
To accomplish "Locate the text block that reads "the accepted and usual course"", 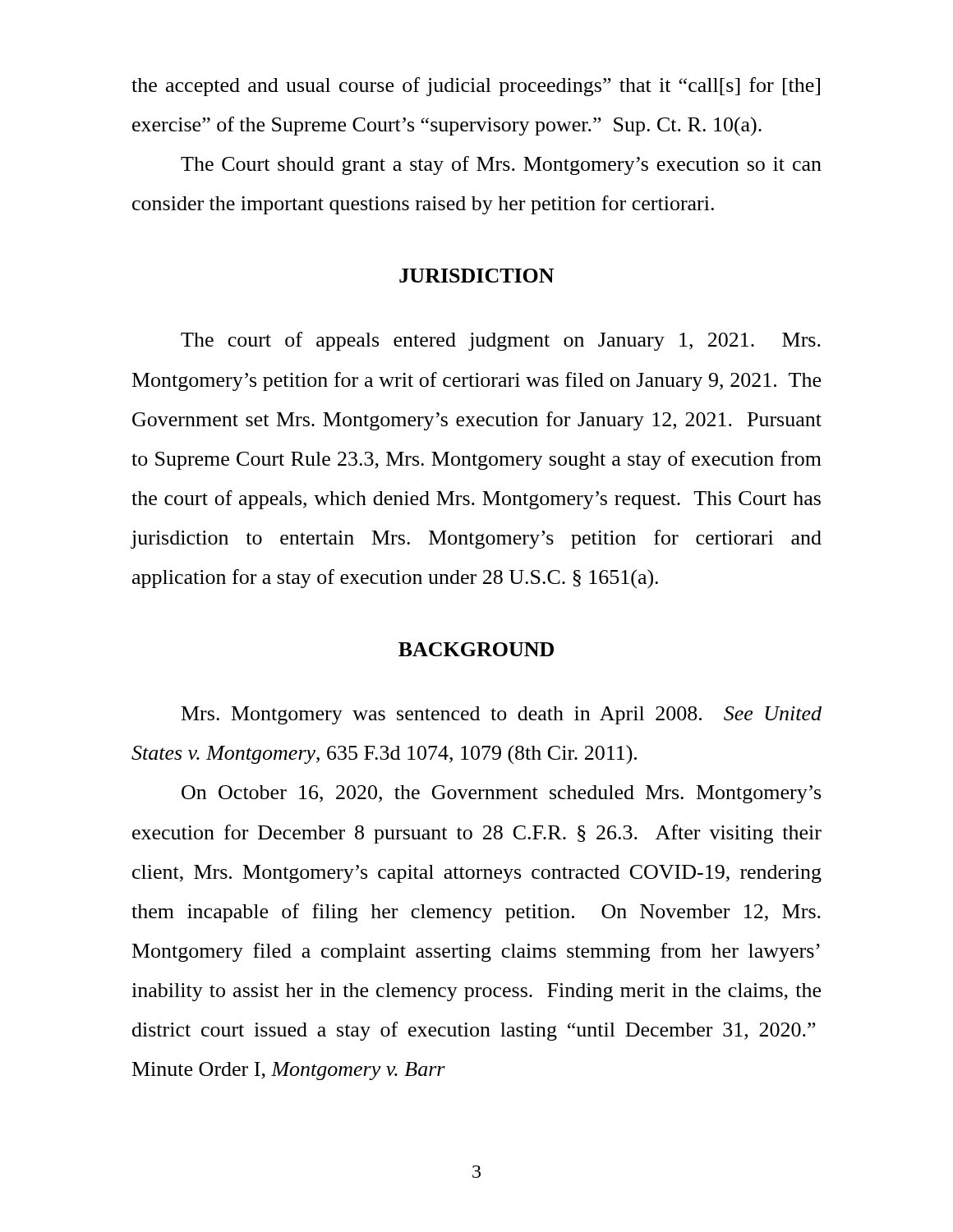I will [476, 87].
